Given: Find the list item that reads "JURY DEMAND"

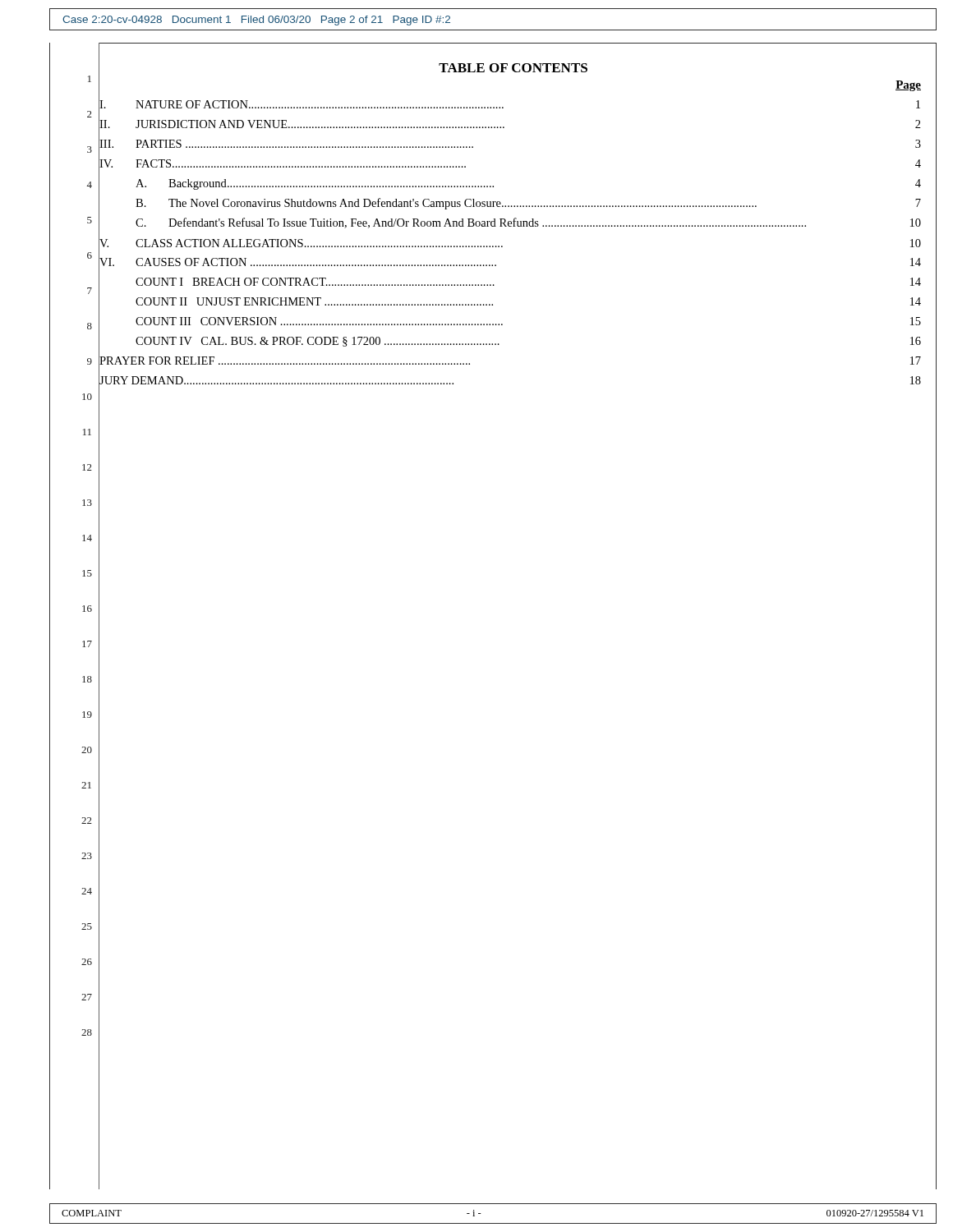Looking at the screenshot, I should pos(102,381).
